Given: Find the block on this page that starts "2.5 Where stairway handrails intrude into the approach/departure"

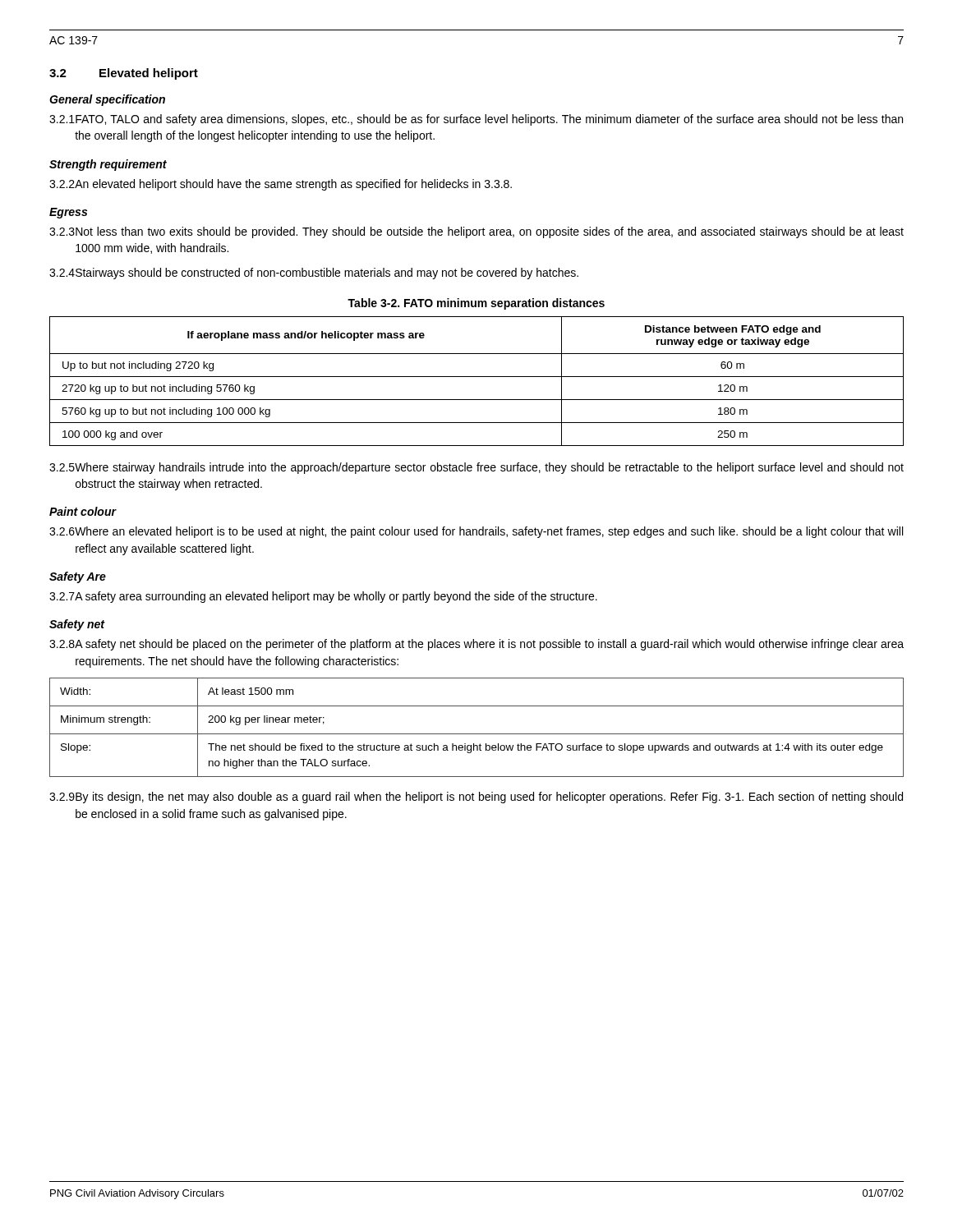Looking at the screenshot, I should click(476, 476).
